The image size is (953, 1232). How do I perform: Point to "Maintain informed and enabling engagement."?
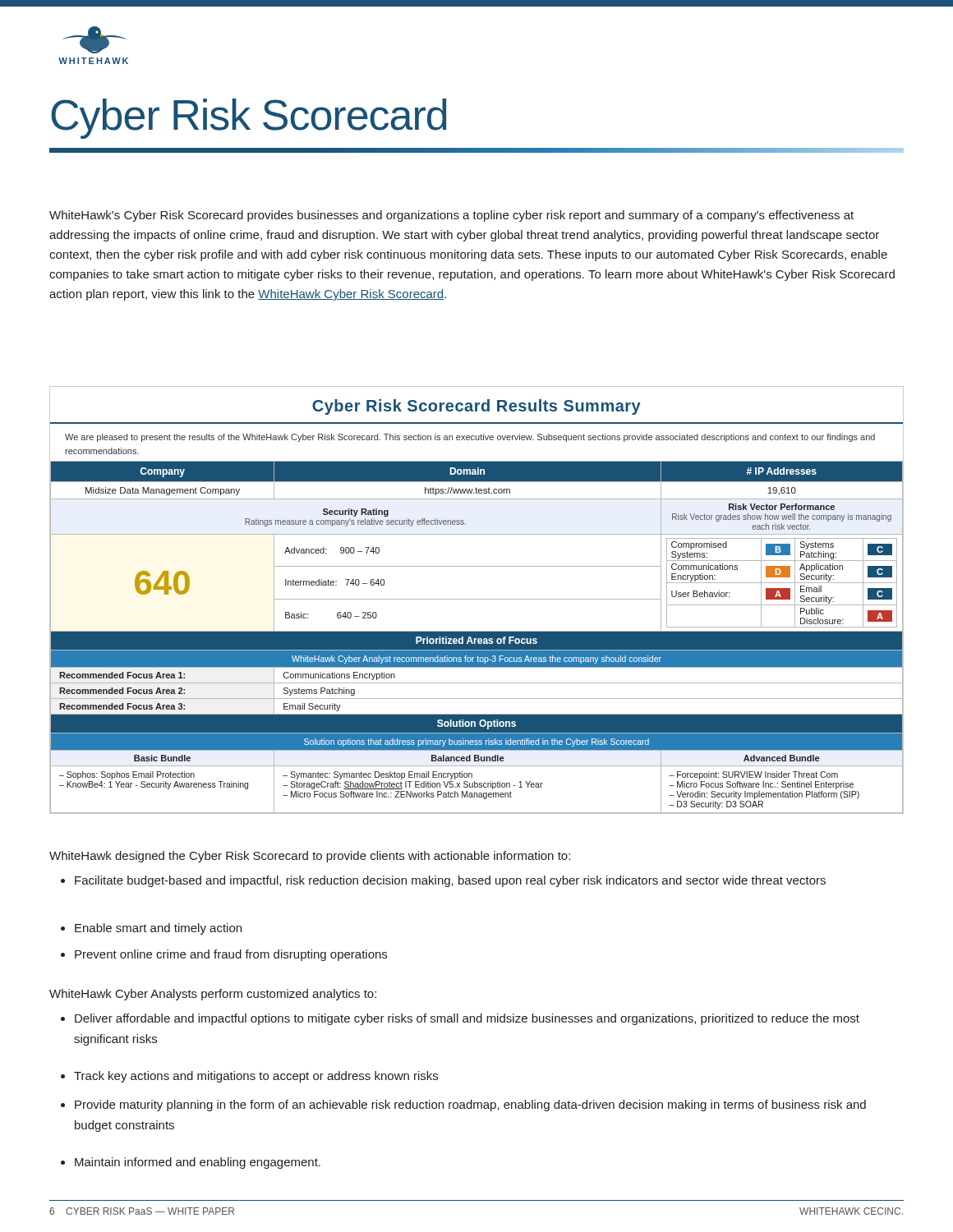coord(191,1163)
